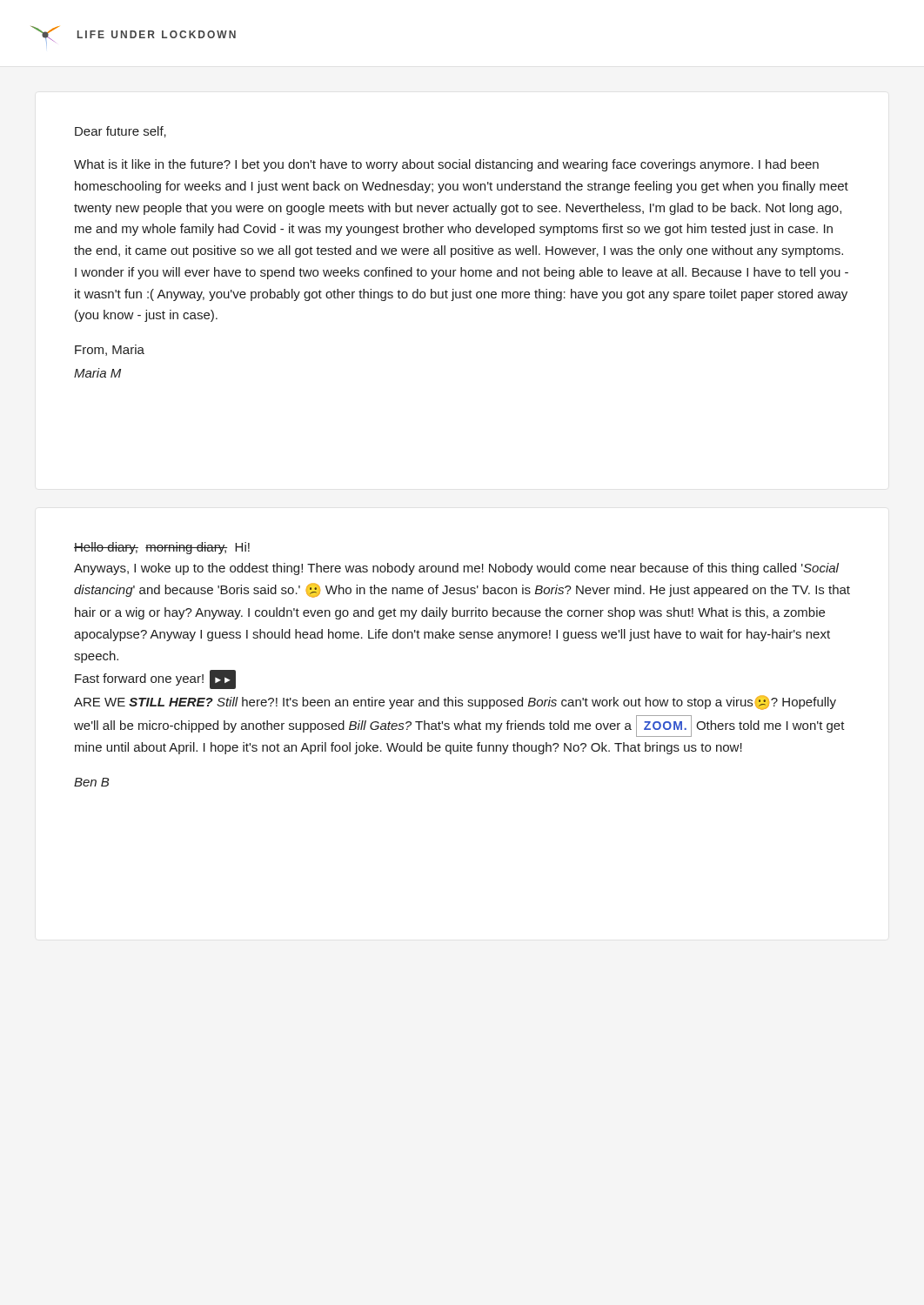Image resolution: width=924 pixels, height=1305 pixels.
Task: Locate the text with the text "Ben B"
Action: coord(92,782)
